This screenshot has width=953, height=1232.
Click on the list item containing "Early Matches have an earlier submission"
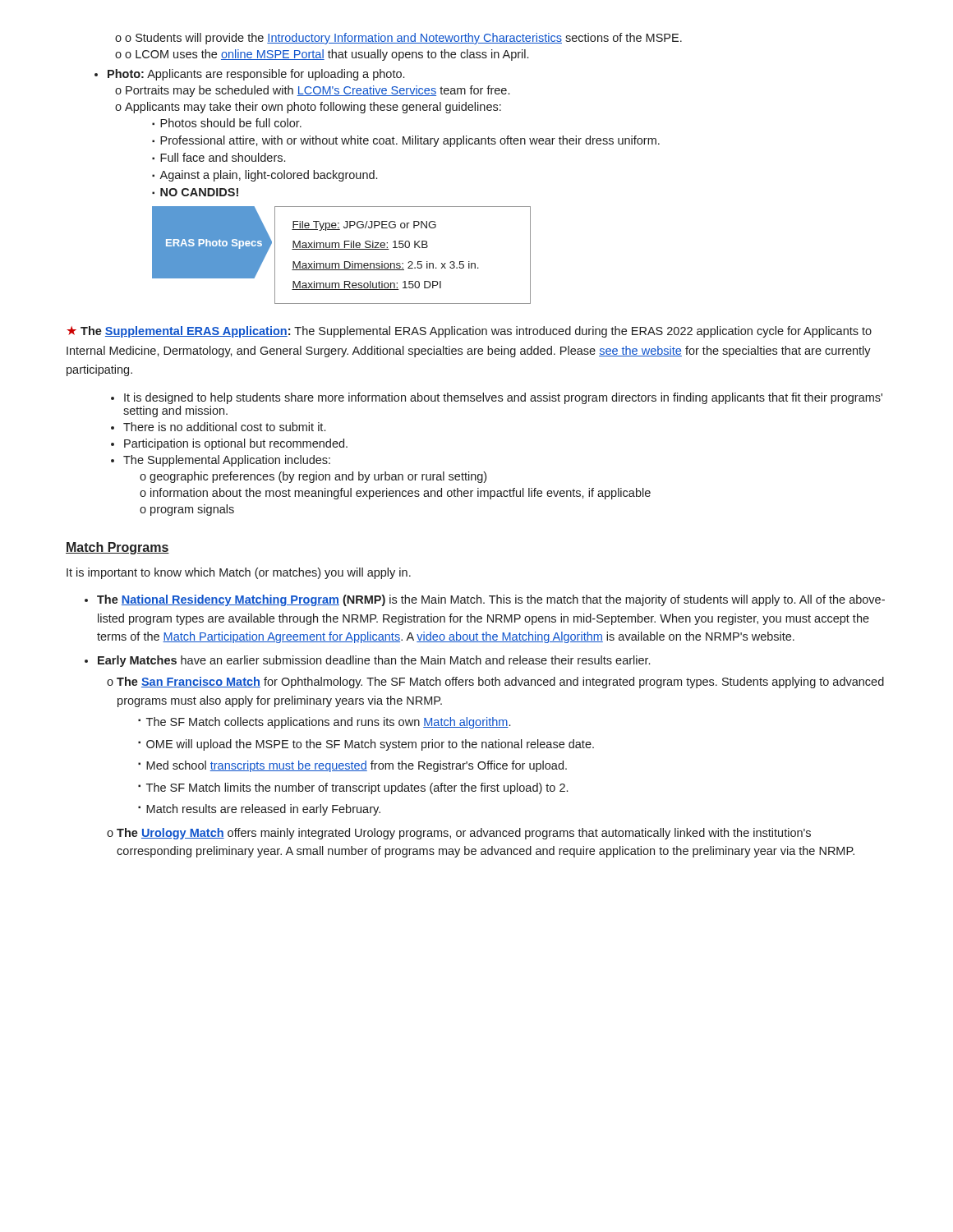pos(484,660)
